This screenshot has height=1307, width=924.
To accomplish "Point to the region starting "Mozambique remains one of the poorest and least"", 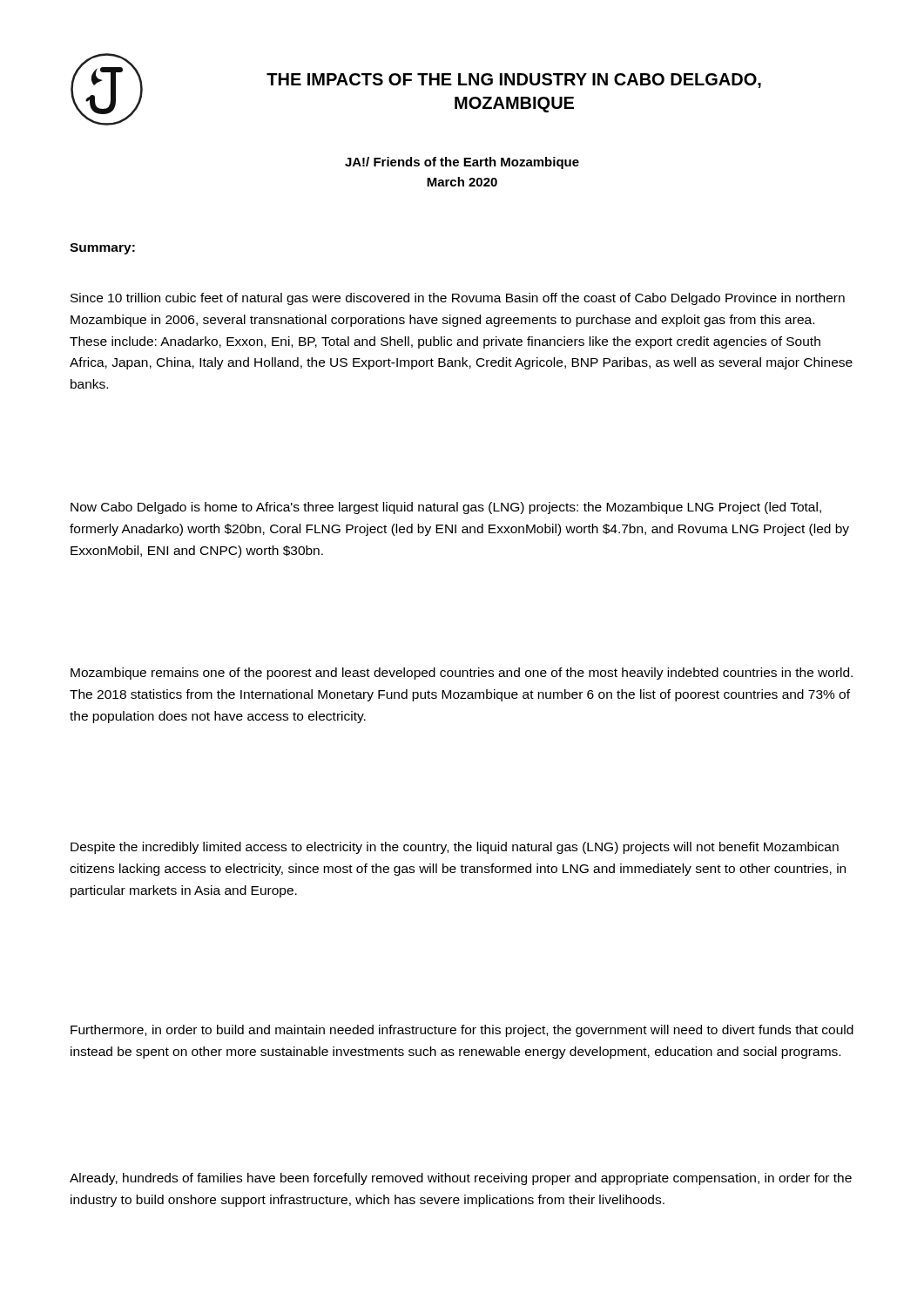I will (462, 694).
